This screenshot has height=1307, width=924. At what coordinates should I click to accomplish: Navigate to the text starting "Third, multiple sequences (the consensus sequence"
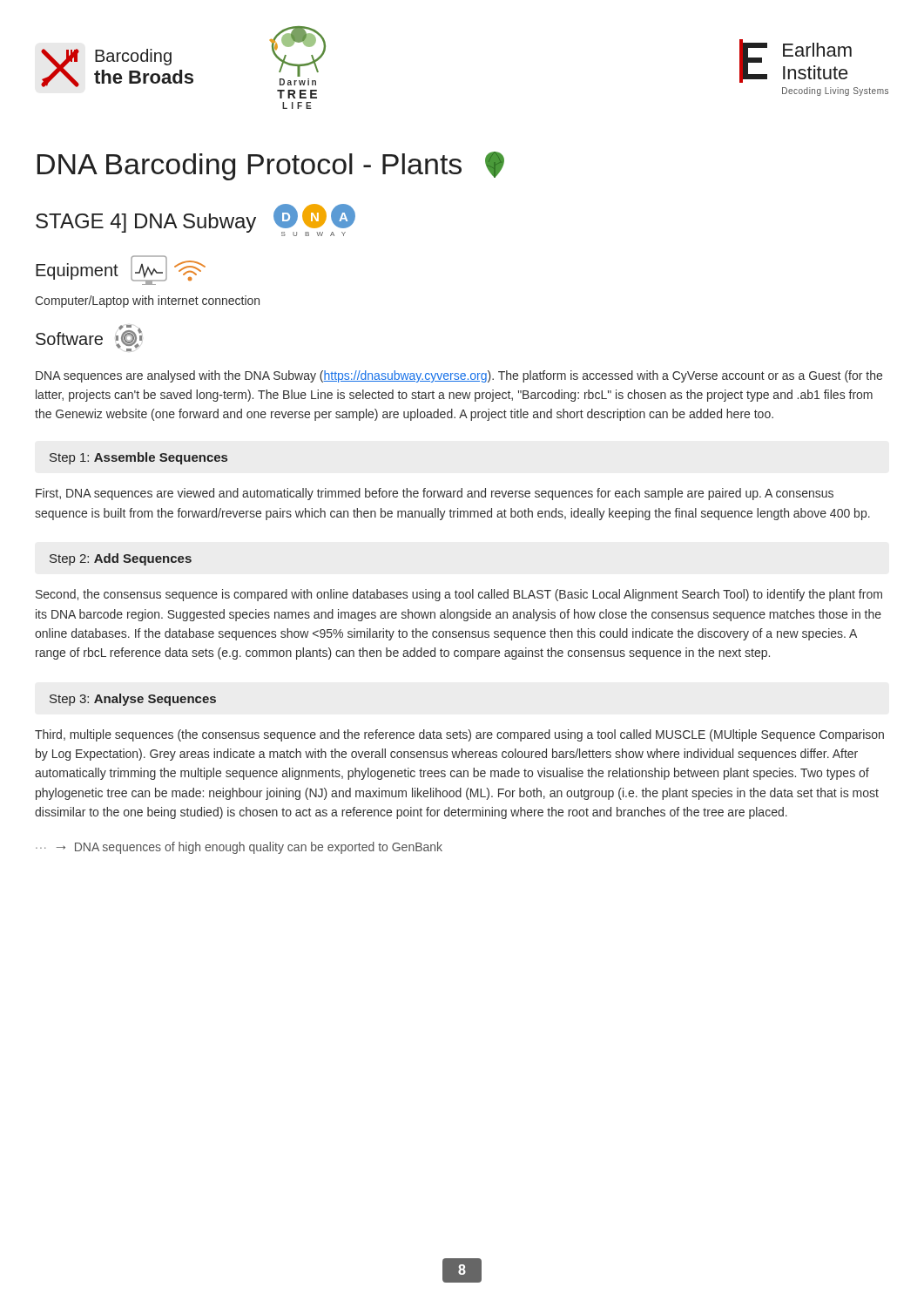460,773
